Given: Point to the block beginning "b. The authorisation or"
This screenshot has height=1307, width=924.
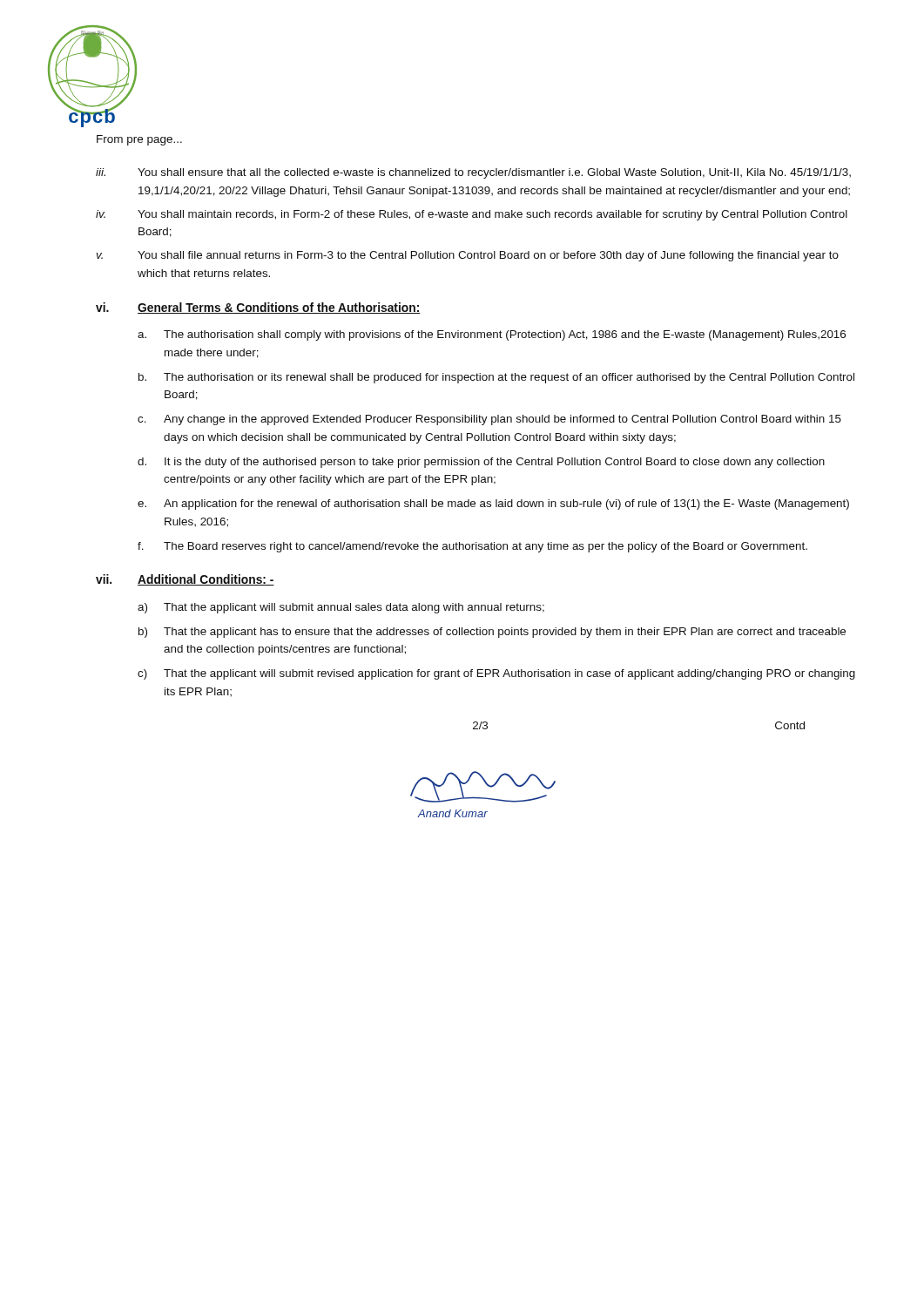Looking at the screenshot, I should (x=501, y=386).
